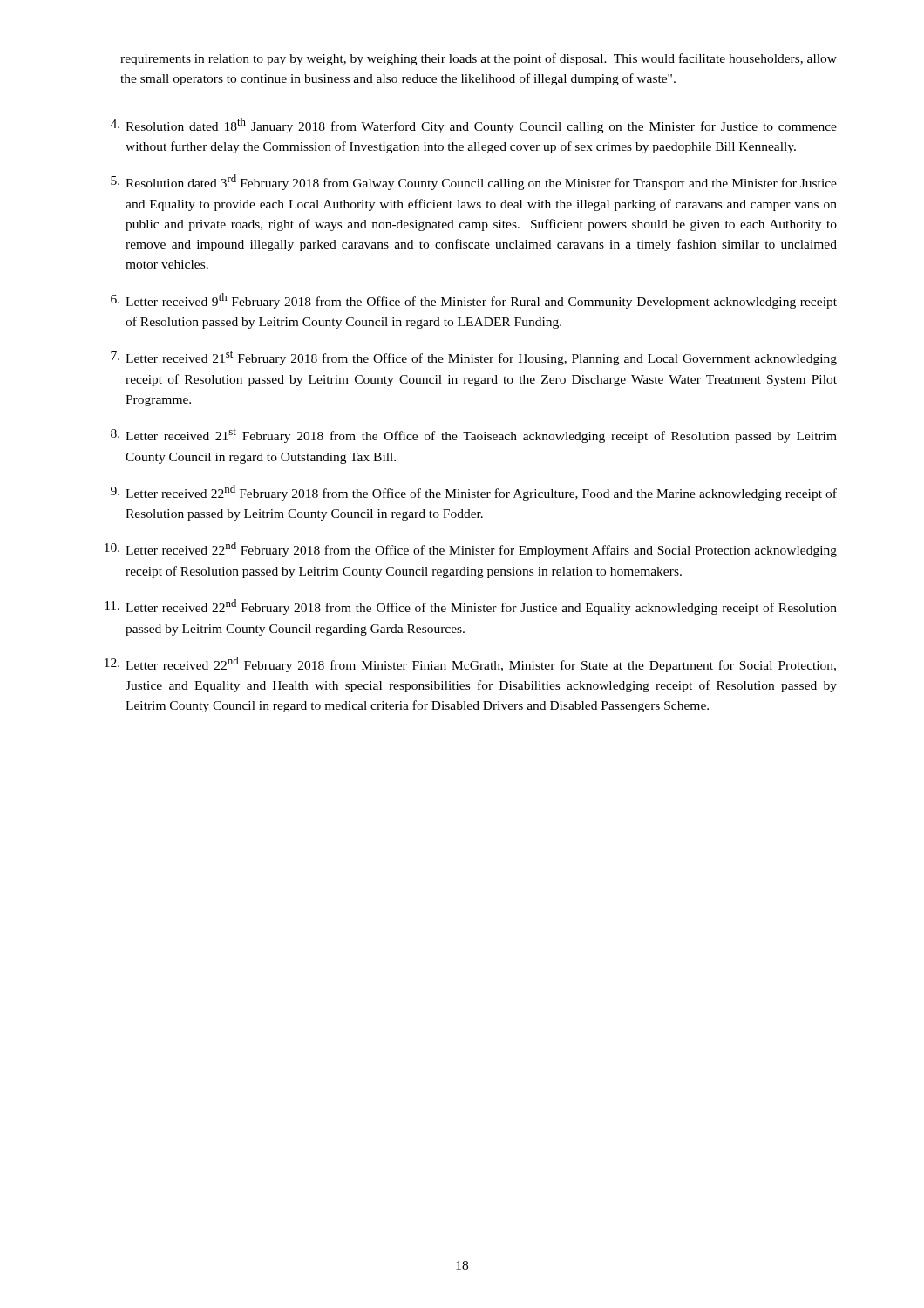Screen dimensions: 1308x924
Task: Find the block on this page that starts "10. Letter received 22nd February"
Action: tap(462, 559)
